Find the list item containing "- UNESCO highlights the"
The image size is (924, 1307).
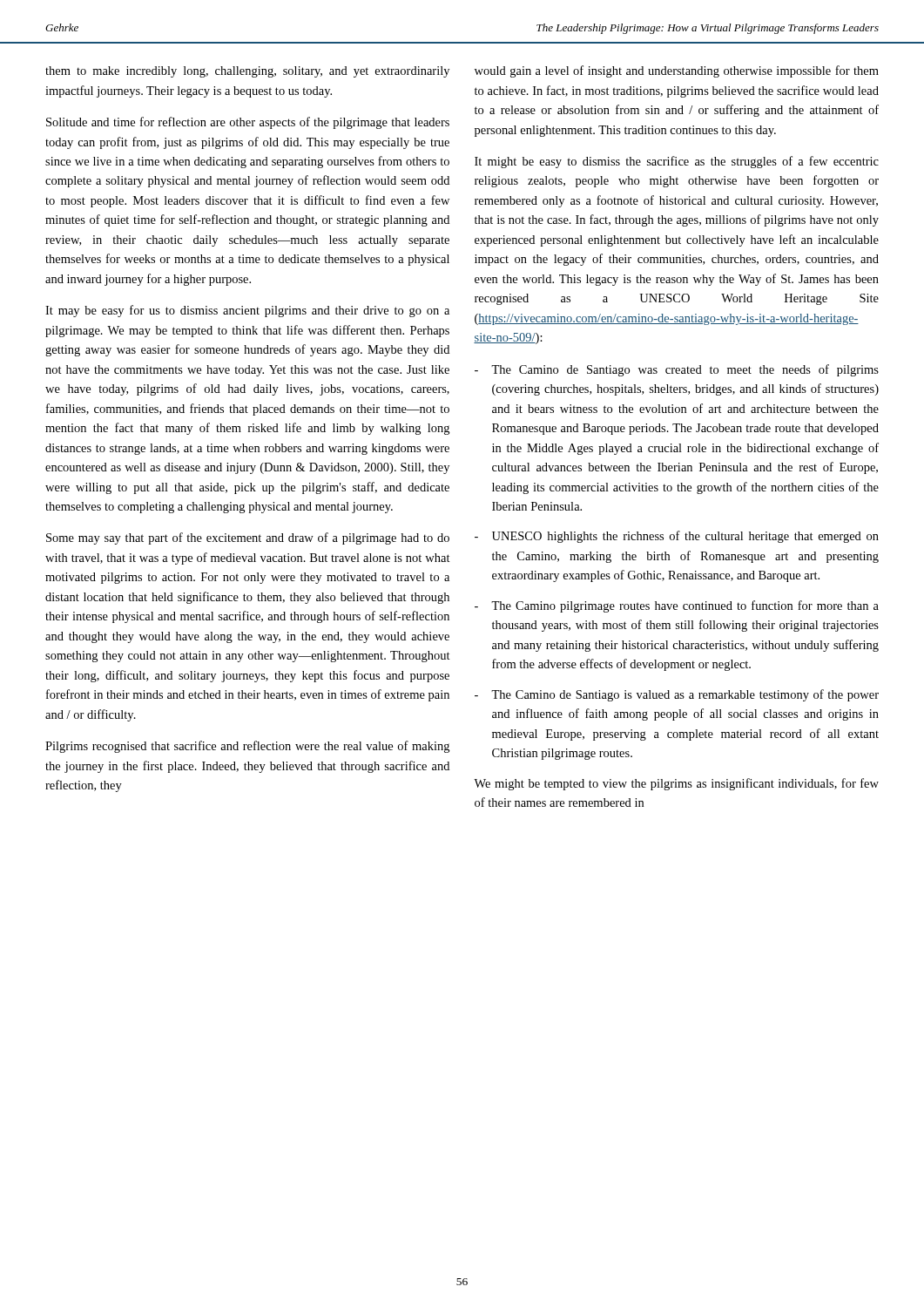pyautogui.click(x=676, y=556)
